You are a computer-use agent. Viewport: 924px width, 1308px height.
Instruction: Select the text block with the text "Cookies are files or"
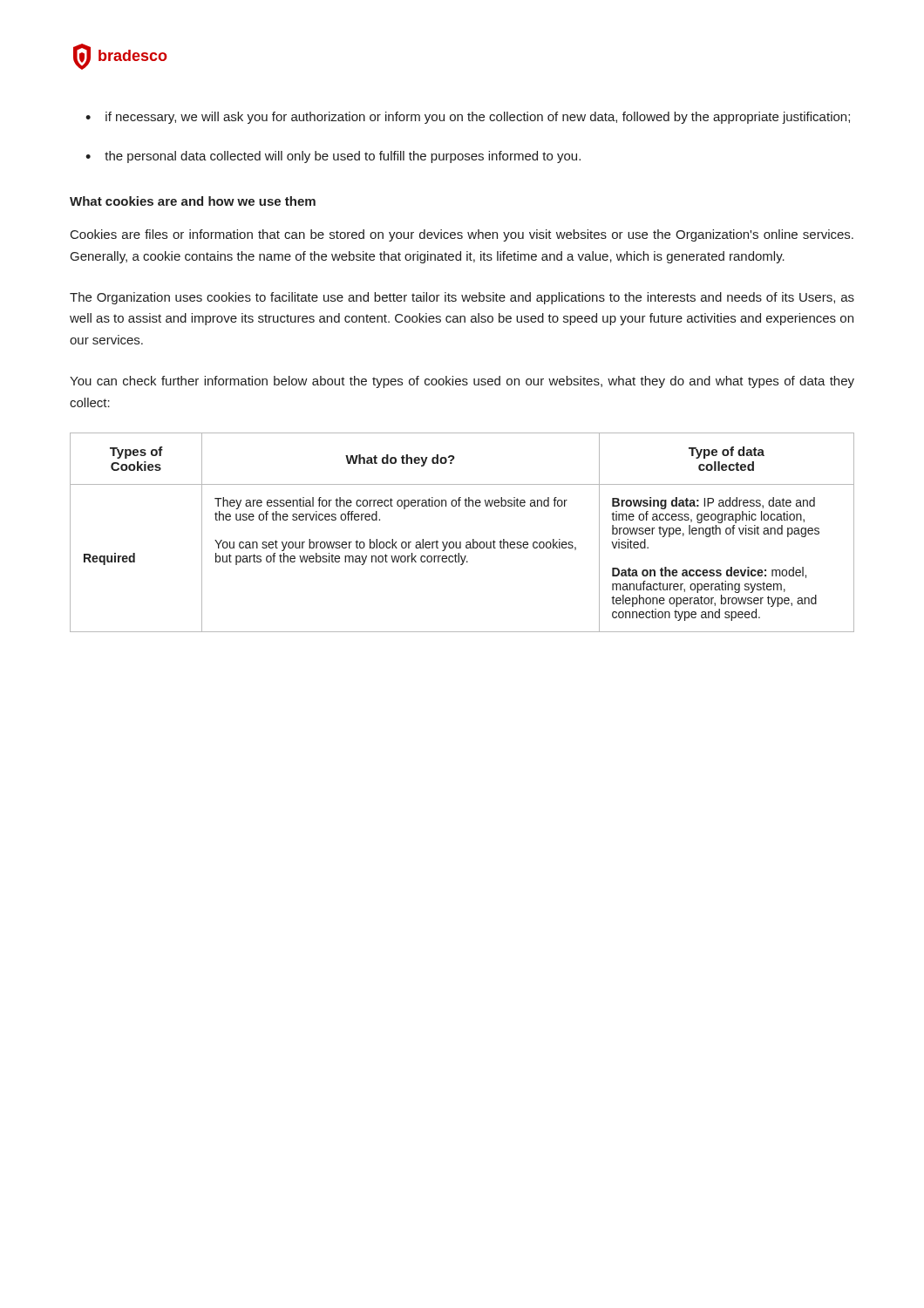pyautogui.click(x=462, y=245)
